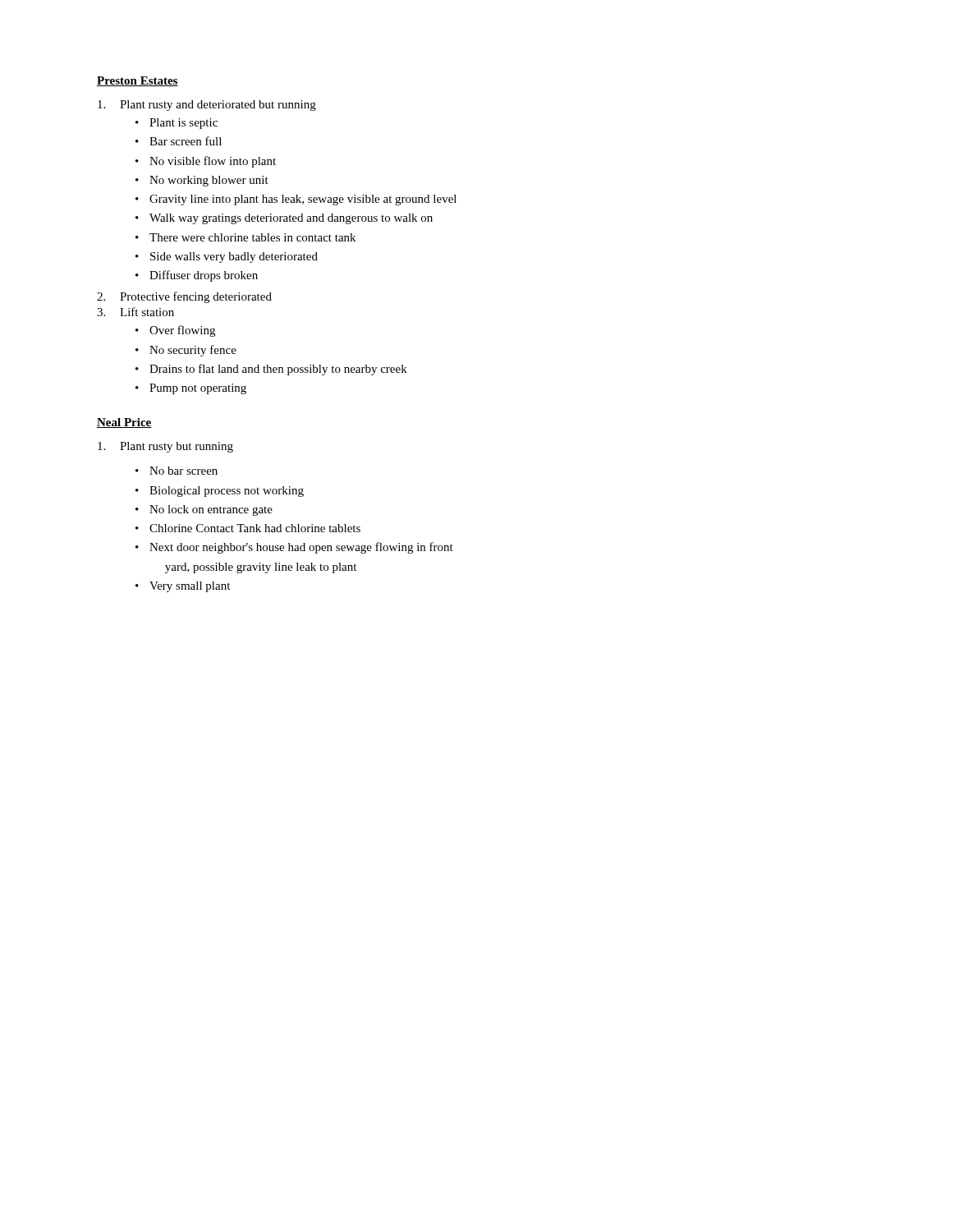The width and height of the screenshot is (968, 1232).
Task: Select the region starting "2. Protective fencing deteriorated"
Action: [184, 297]
